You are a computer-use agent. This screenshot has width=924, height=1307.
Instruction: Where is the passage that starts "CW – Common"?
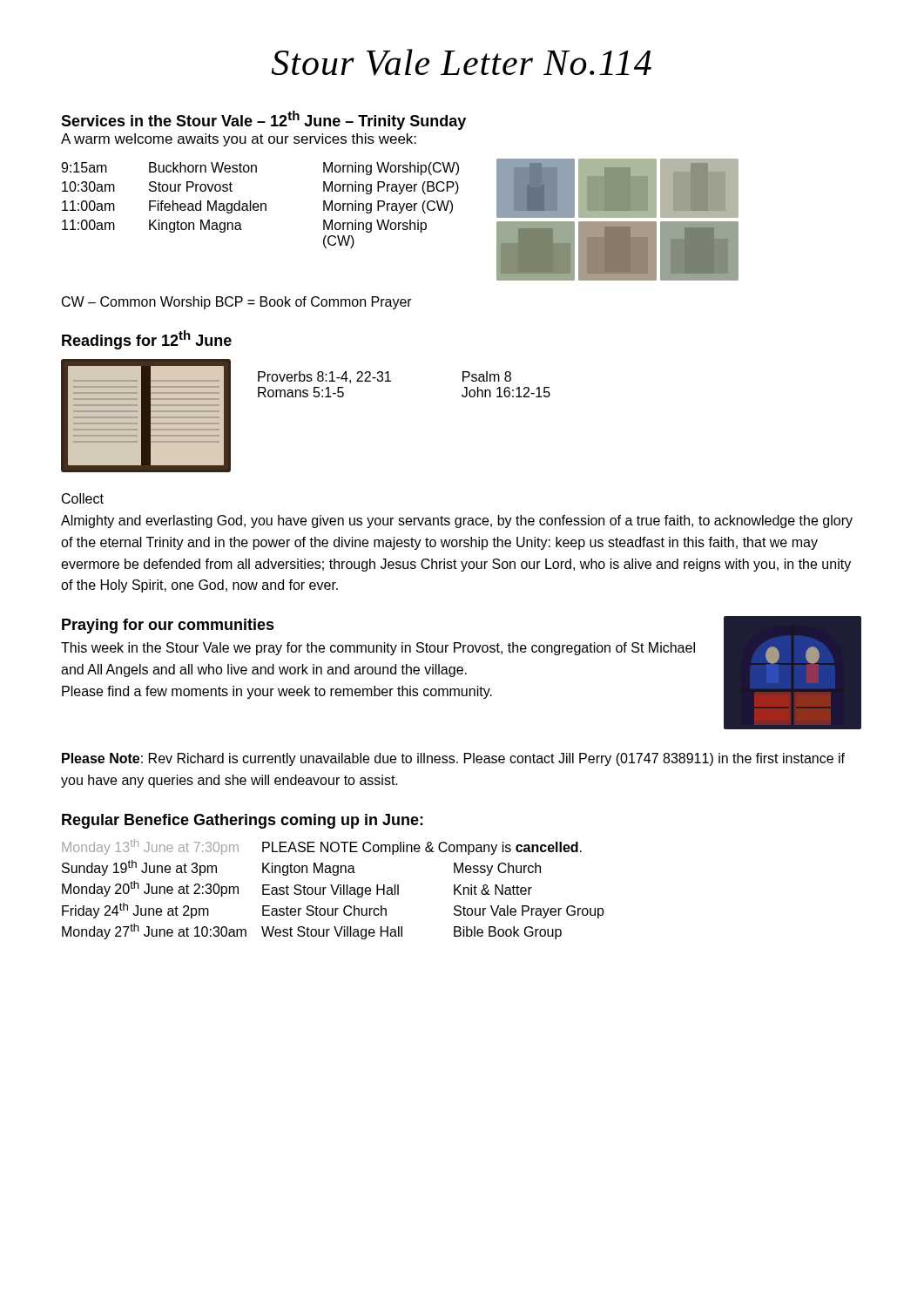[x=236, y=302]
